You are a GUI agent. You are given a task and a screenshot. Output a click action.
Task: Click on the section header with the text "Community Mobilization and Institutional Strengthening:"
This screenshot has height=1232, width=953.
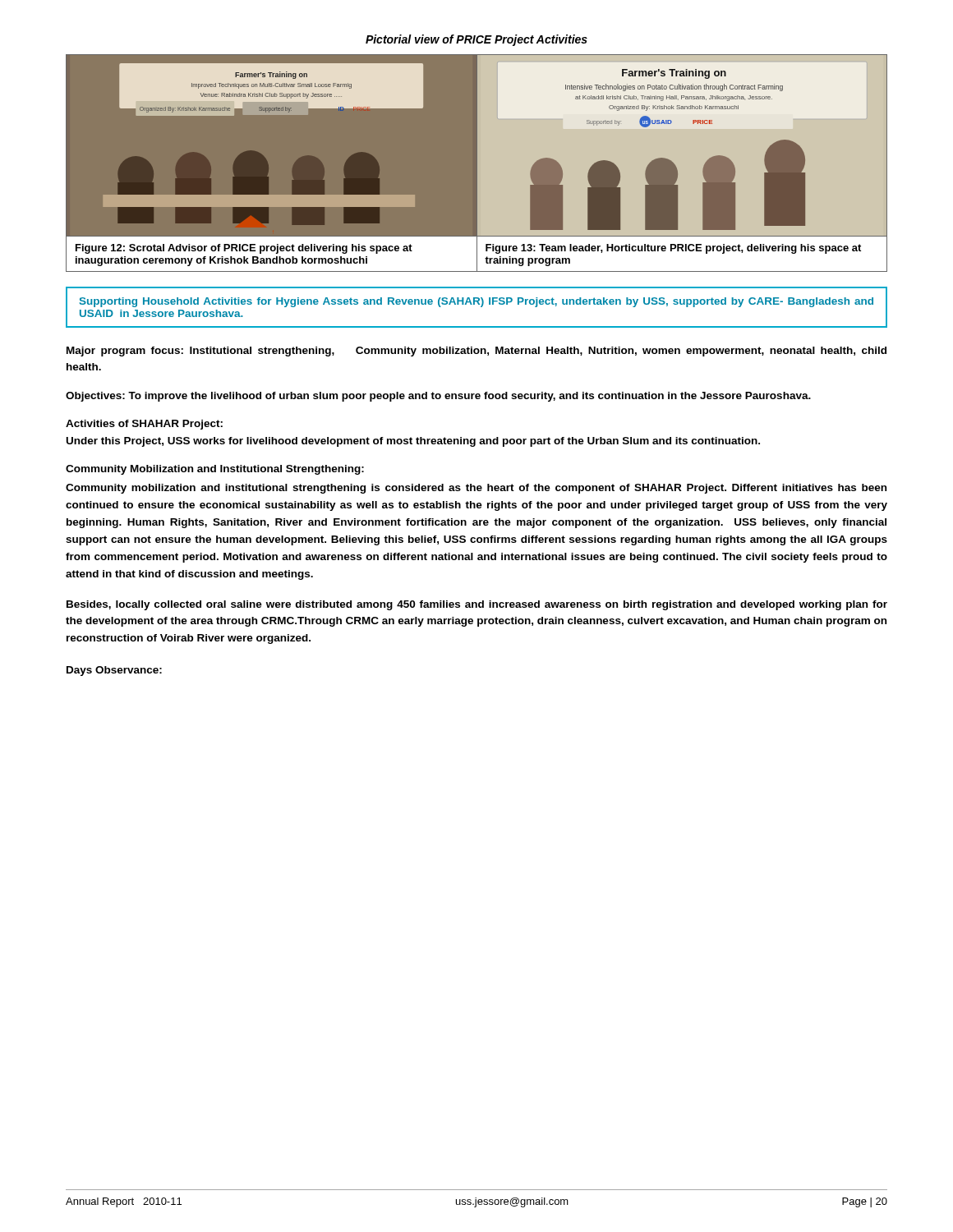(x=215, y=469)
